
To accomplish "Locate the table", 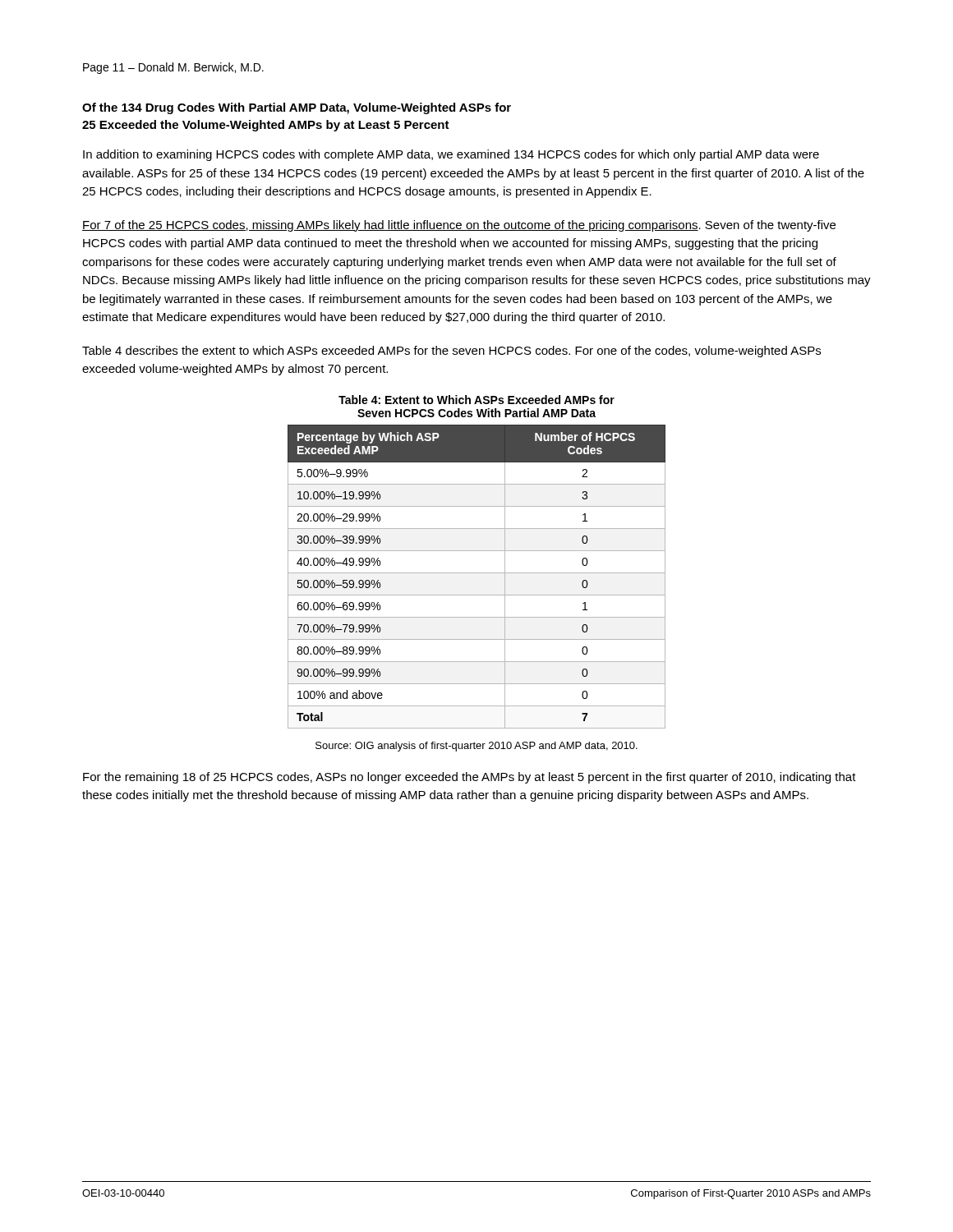I will (476, 576).
